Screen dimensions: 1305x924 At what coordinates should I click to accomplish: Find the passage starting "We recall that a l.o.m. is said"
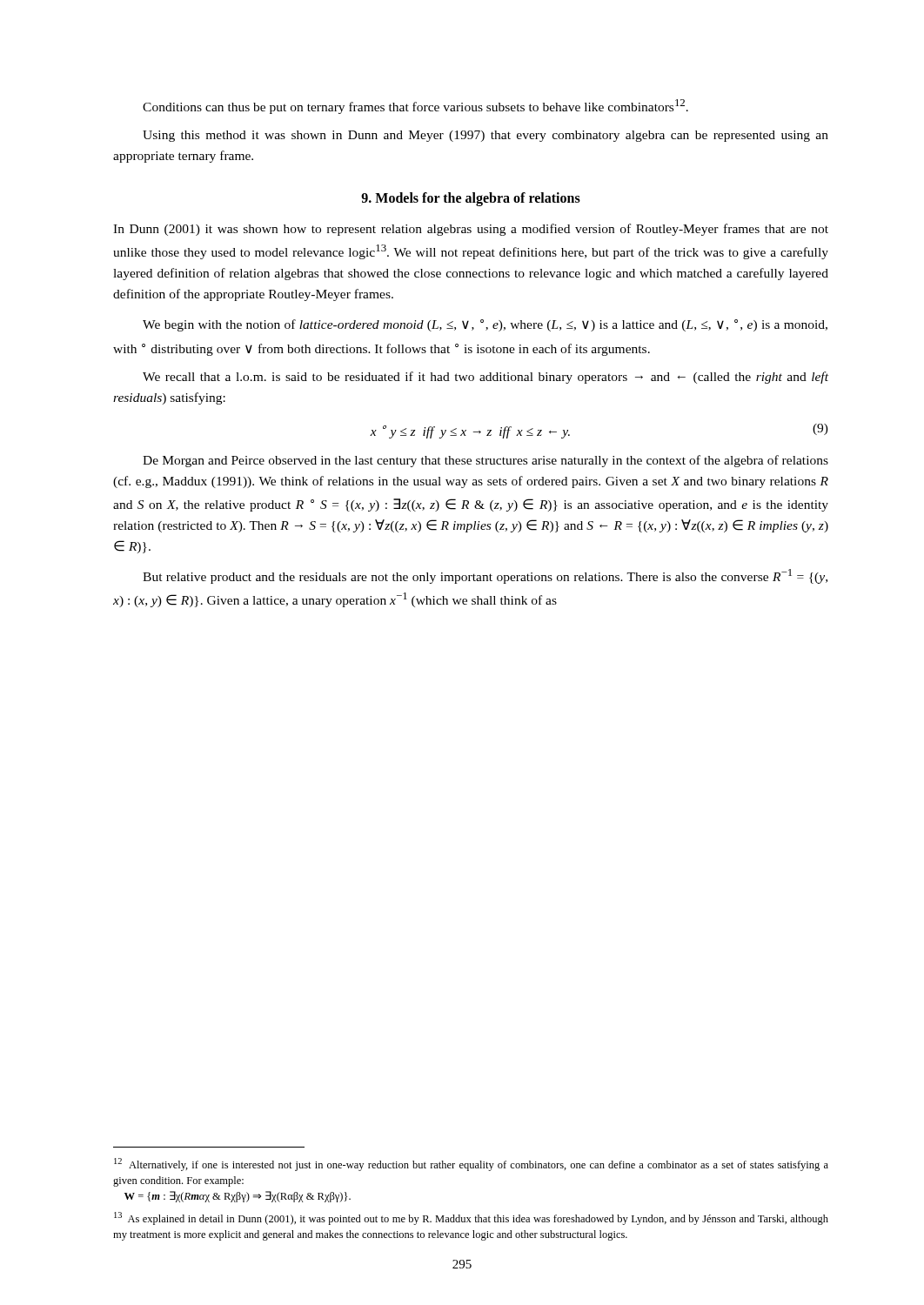coord(471,387)
